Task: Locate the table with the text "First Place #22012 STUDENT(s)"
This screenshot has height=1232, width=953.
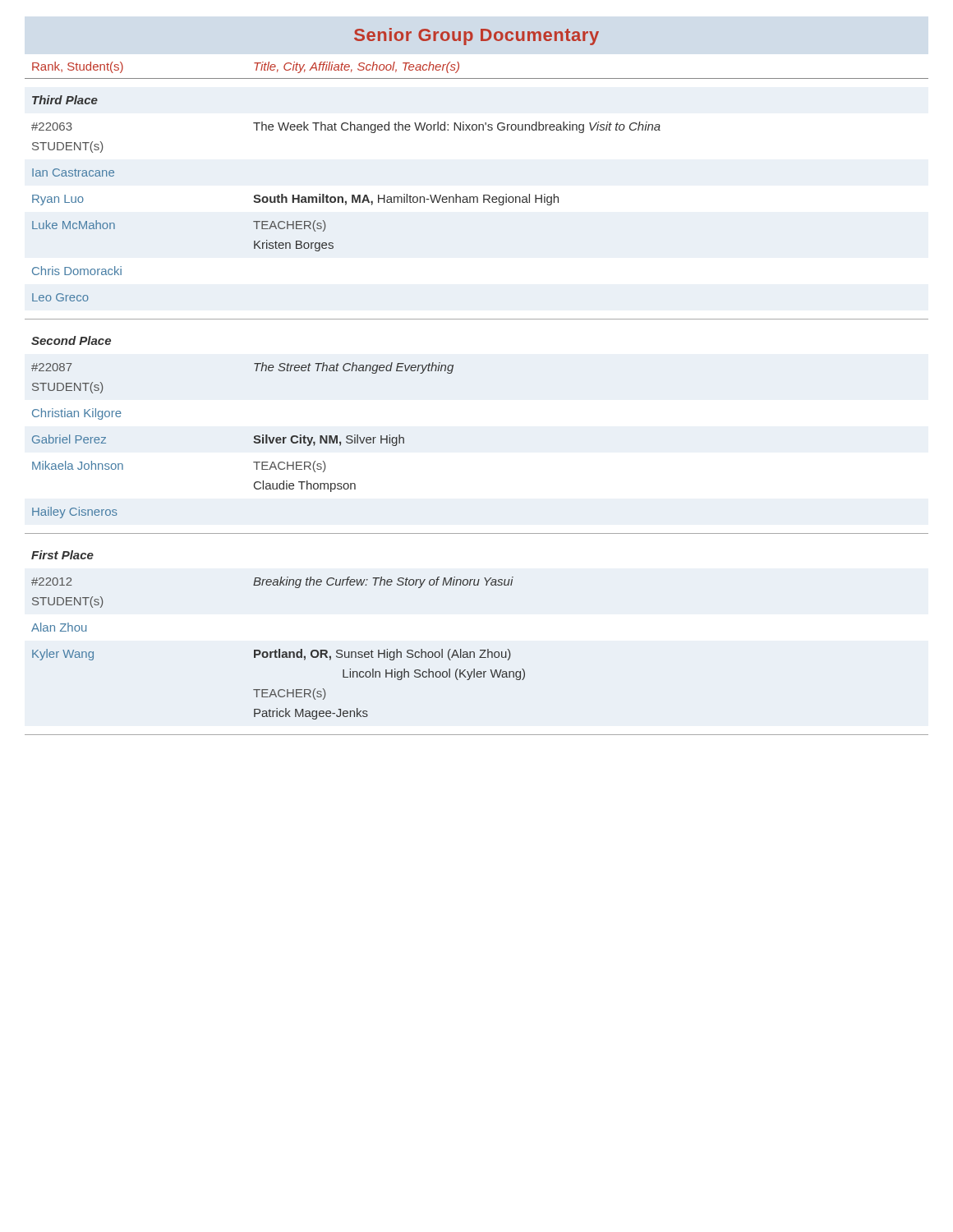Action: pos(476,634)
